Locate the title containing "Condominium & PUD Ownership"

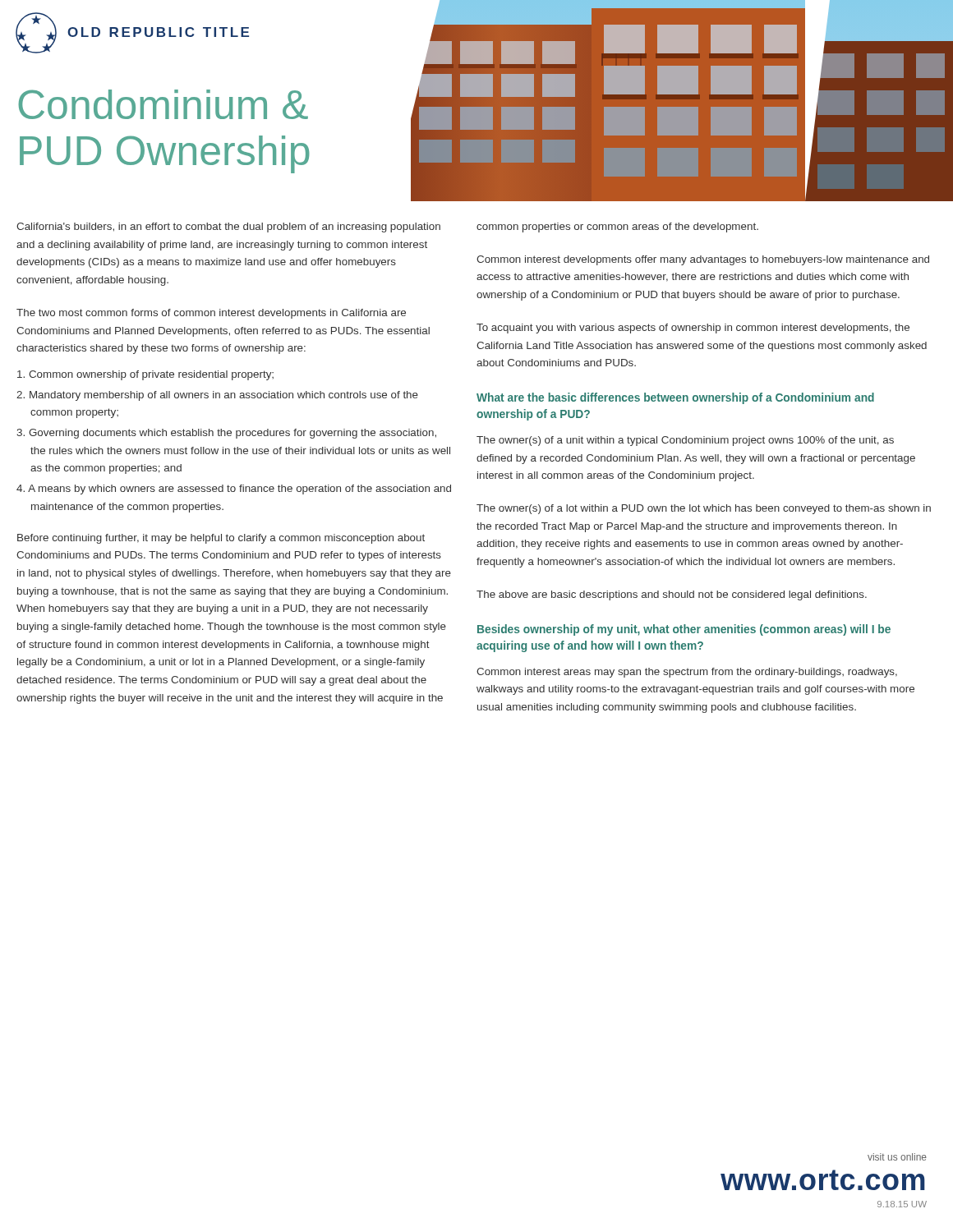(193, 124)
